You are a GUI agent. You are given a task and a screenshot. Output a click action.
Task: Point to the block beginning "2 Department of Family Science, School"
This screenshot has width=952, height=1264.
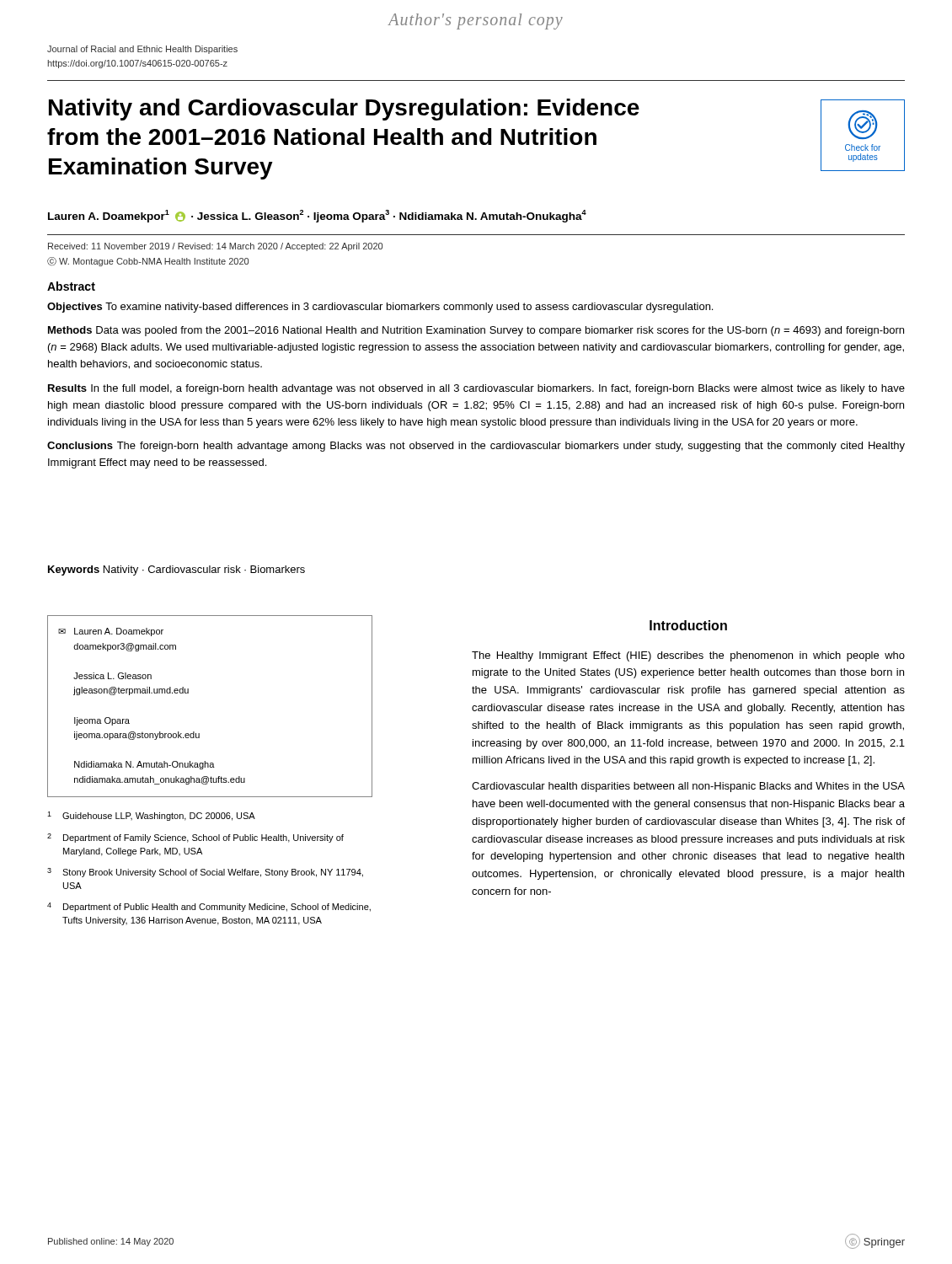coord(210,844)
